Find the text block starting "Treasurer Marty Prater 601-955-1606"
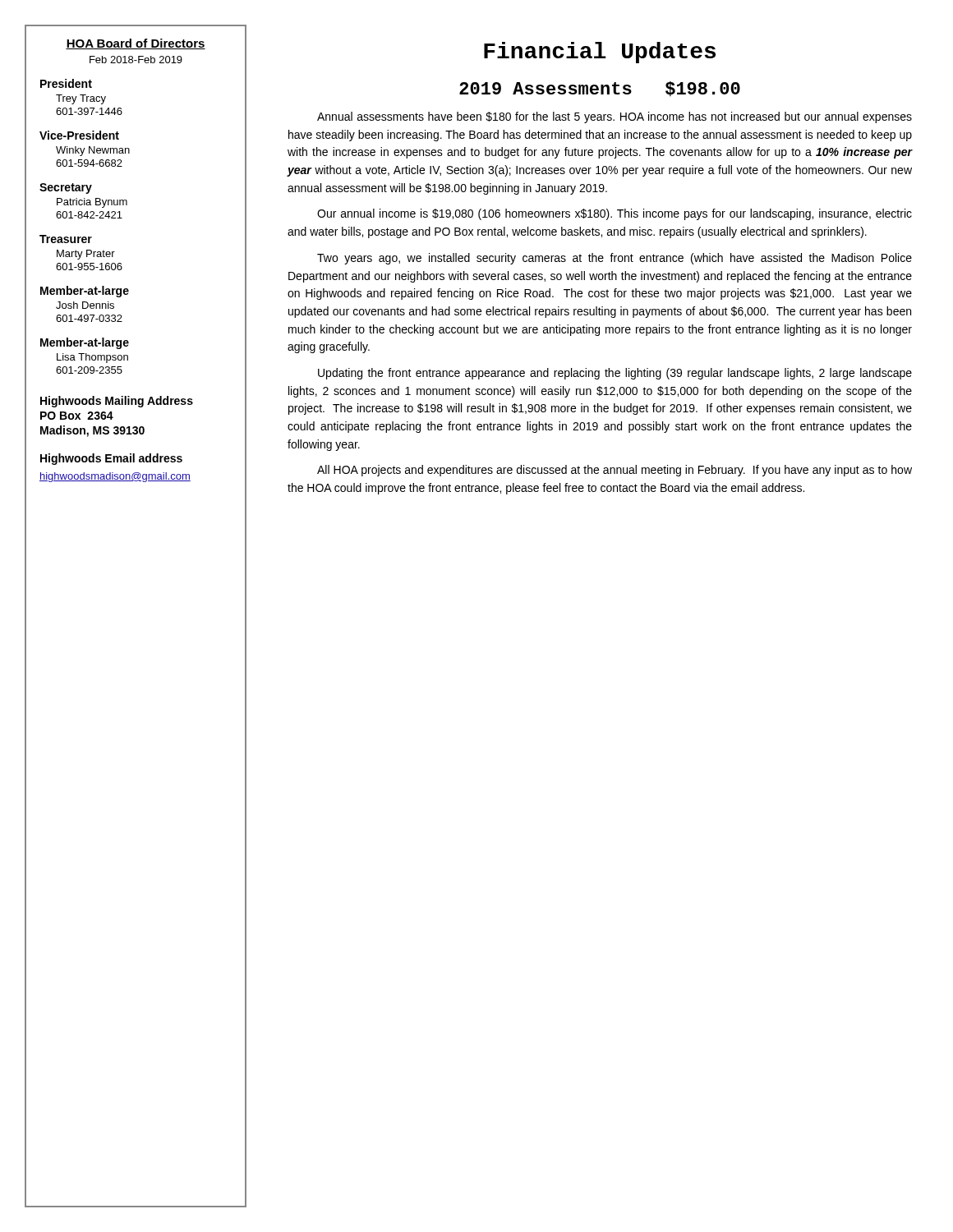The height and width of the screenshot is (1232, 953). tap(66, 239)
